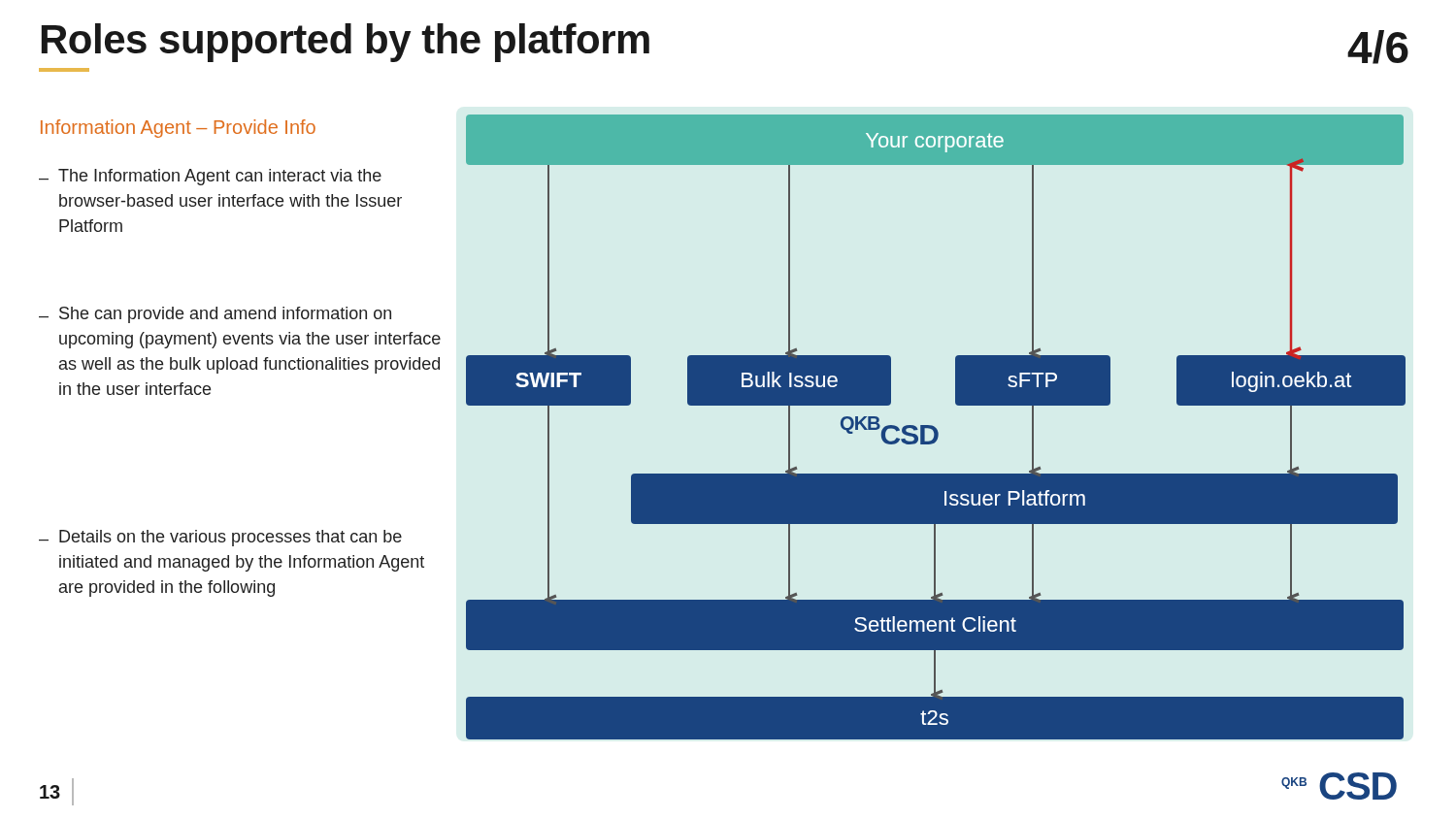Screen dimensions: 819x1456
Task: Locate the title that opens with "Roles supported by the"
Action: click(345, 45)
